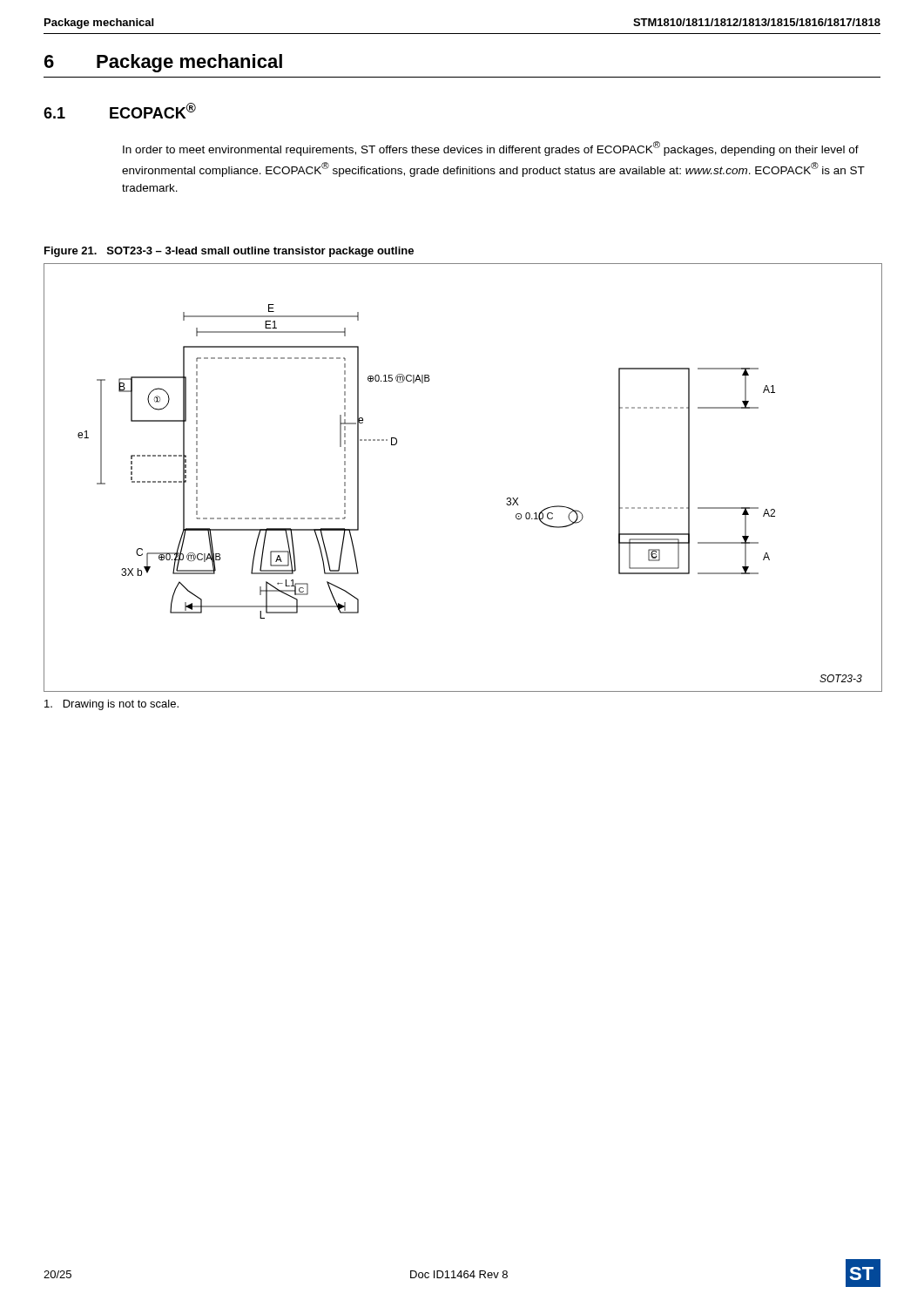Find the section header that reads "6Package mechanical"
This screenshot has height=1307, width=924.
(x=163, y=62)
